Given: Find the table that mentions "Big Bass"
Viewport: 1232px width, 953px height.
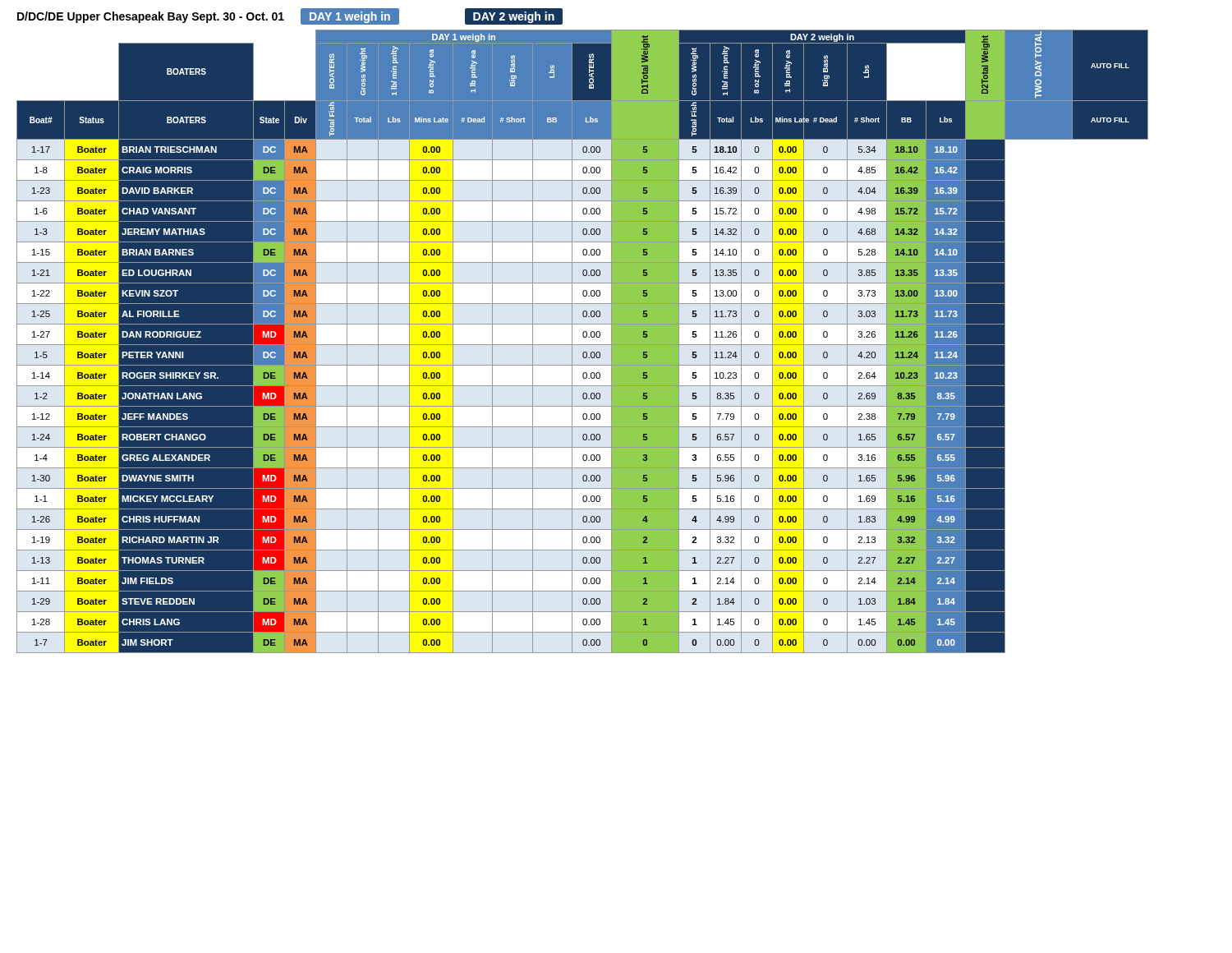Looking at the screenshot, I should tap(616, 341).
